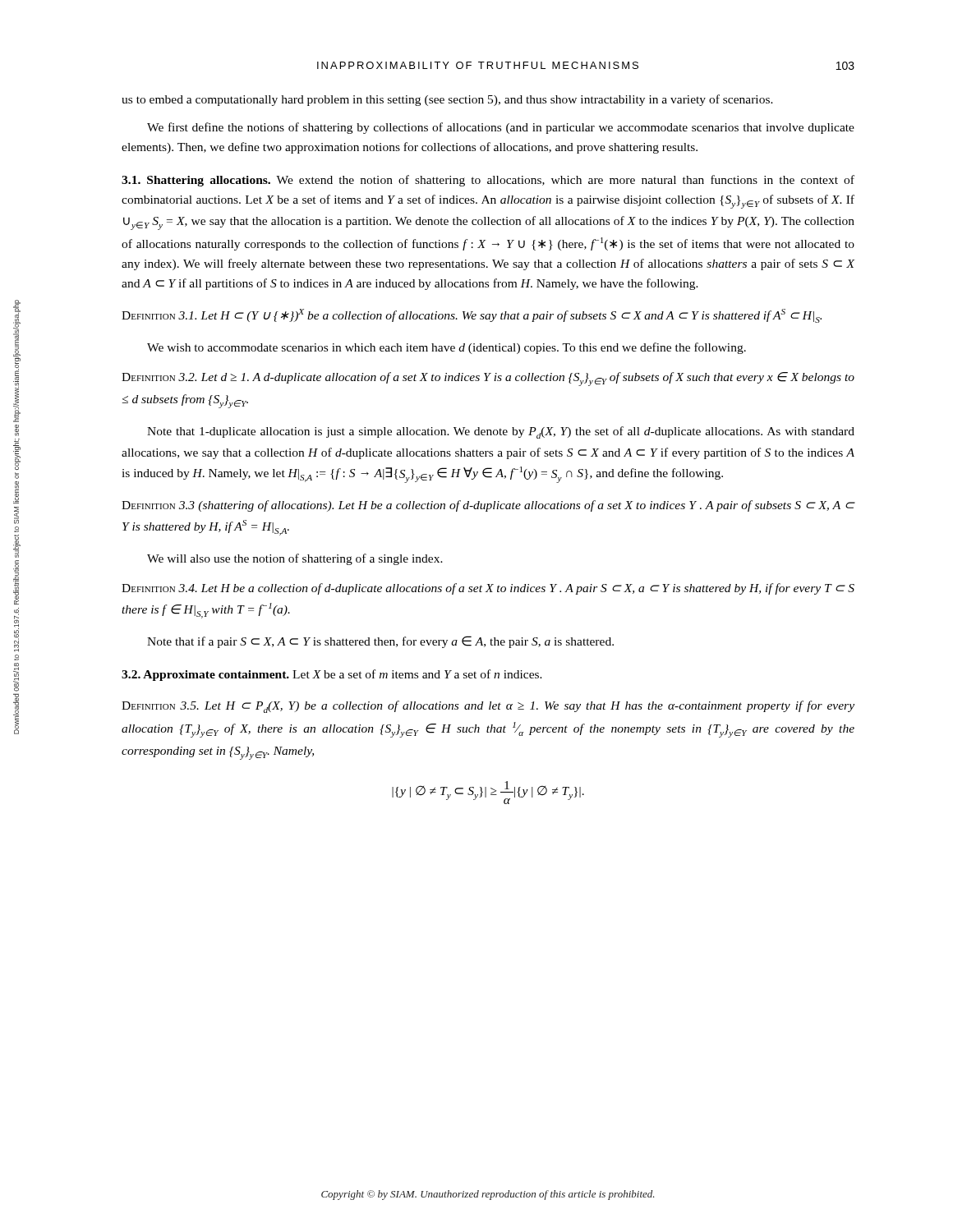Navigate to the text block starting "We will also use the notion"
The image size is (953, 1232).
[295, 558]
